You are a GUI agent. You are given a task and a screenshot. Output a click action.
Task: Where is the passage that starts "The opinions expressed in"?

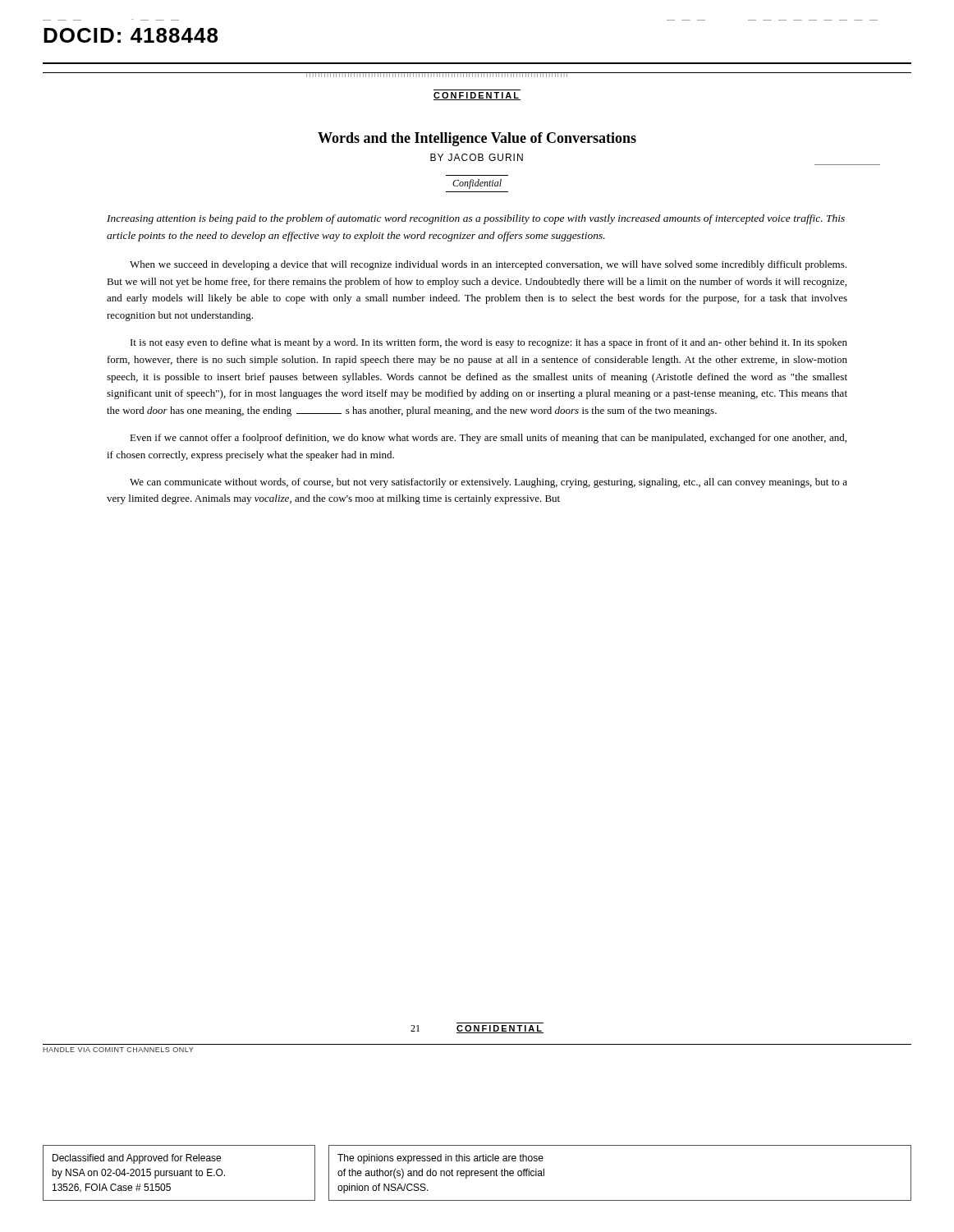(x=441, y=1173)
